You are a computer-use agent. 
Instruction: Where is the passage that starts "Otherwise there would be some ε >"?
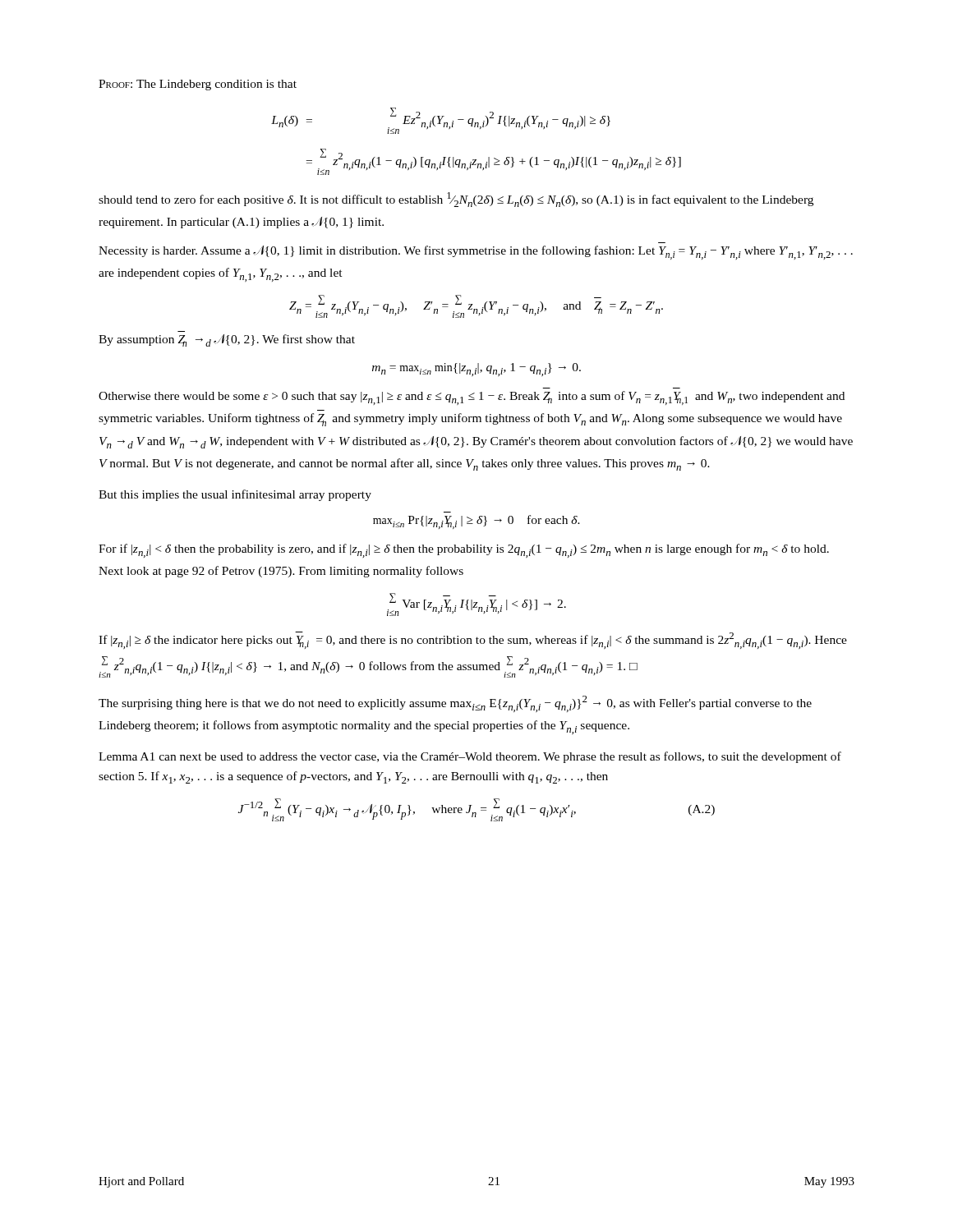476,431
